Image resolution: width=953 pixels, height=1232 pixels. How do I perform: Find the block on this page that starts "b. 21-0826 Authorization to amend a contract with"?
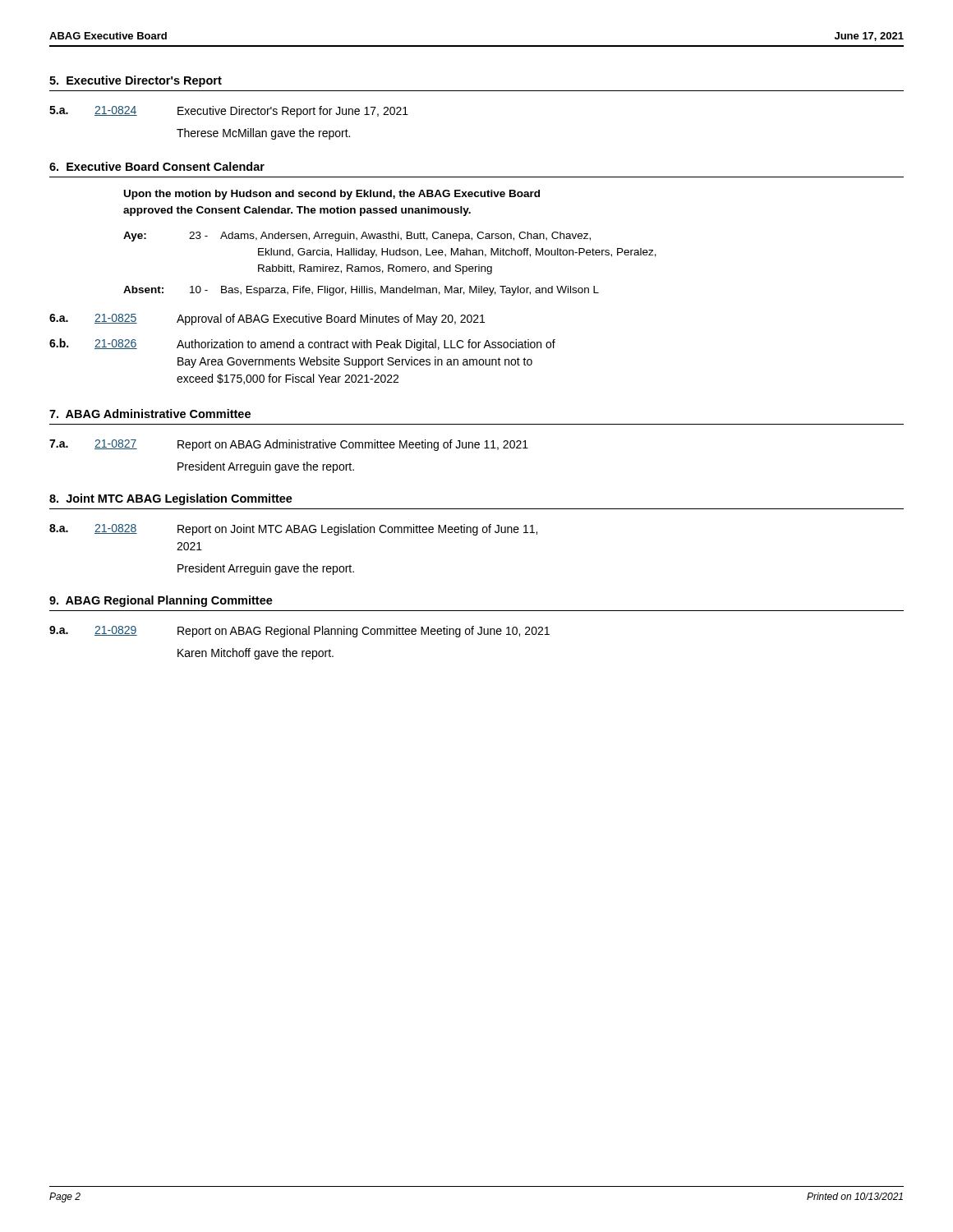click(x=476, y=361)
